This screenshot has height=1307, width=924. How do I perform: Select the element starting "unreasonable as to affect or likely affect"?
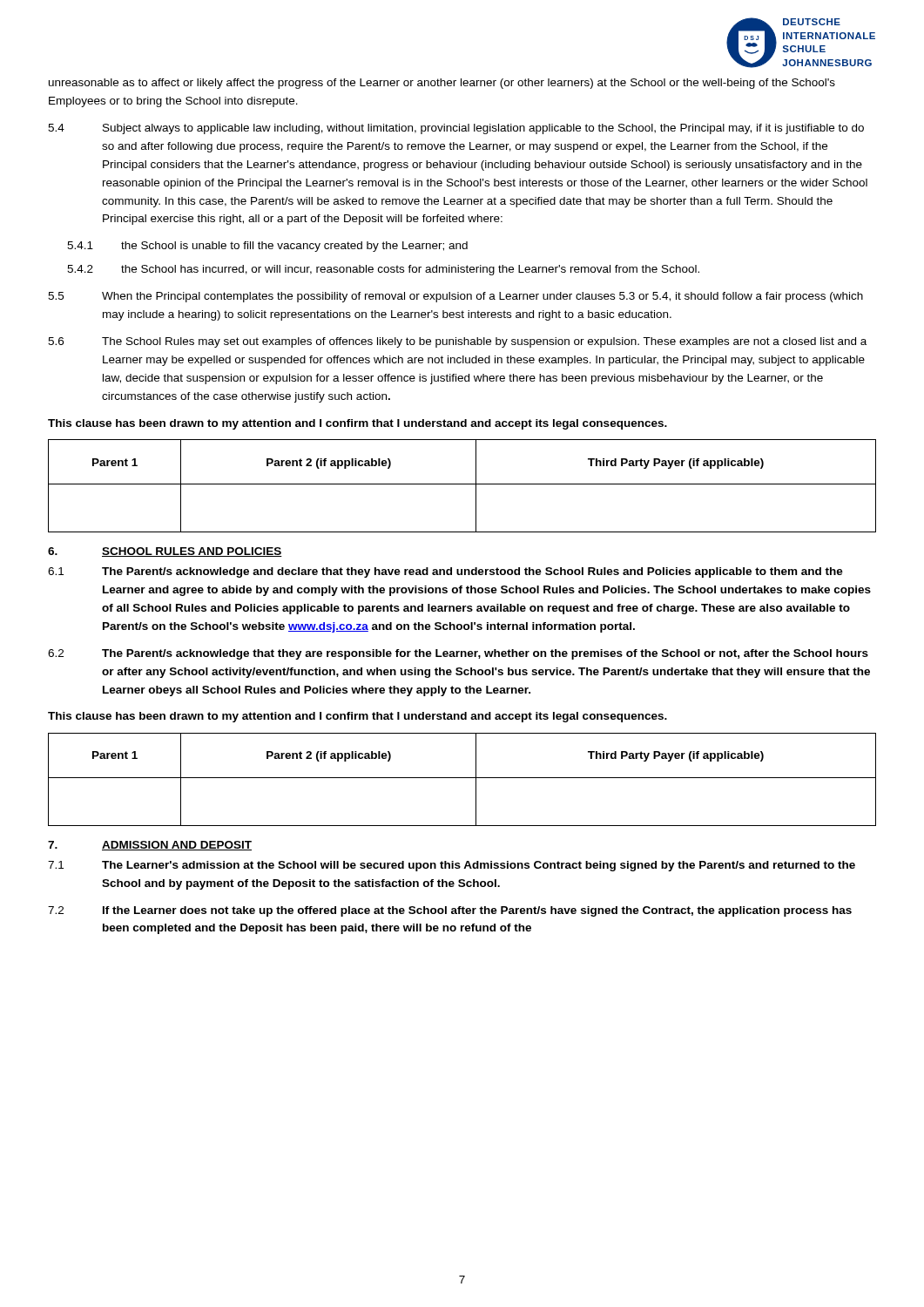pos(442,91)
